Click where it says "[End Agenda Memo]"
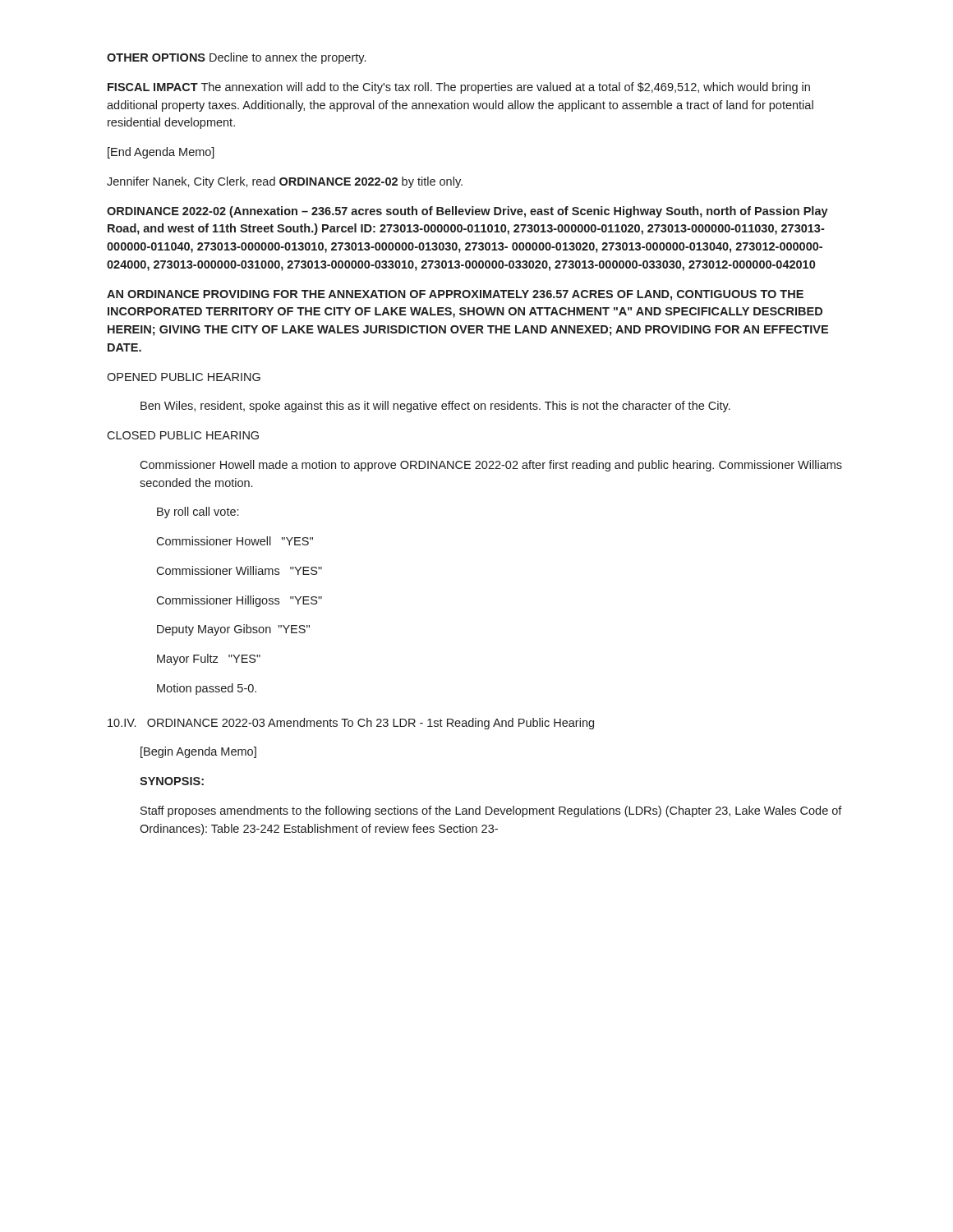 [161, 152]
